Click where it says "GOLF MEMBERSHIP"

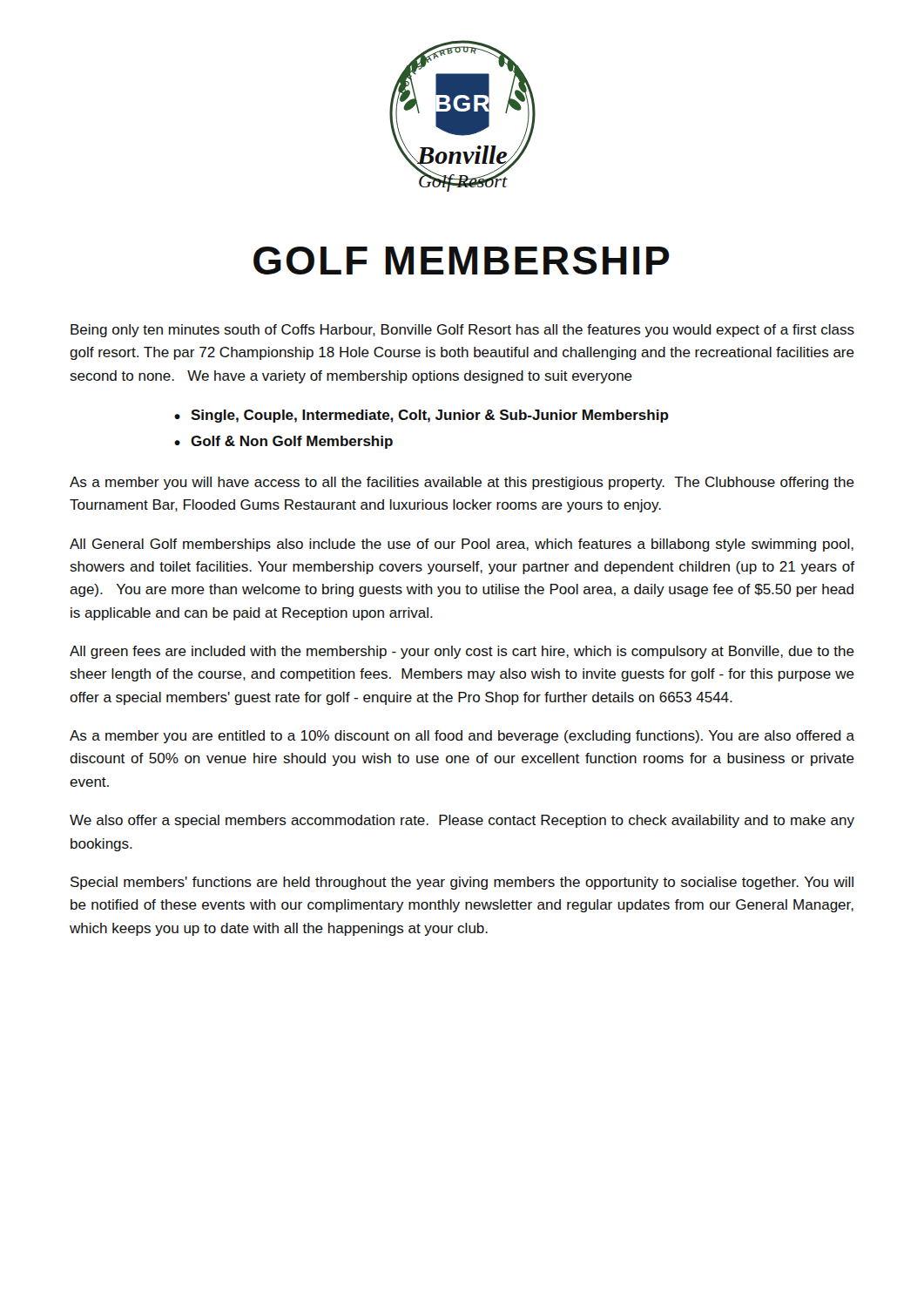point(462,261)
